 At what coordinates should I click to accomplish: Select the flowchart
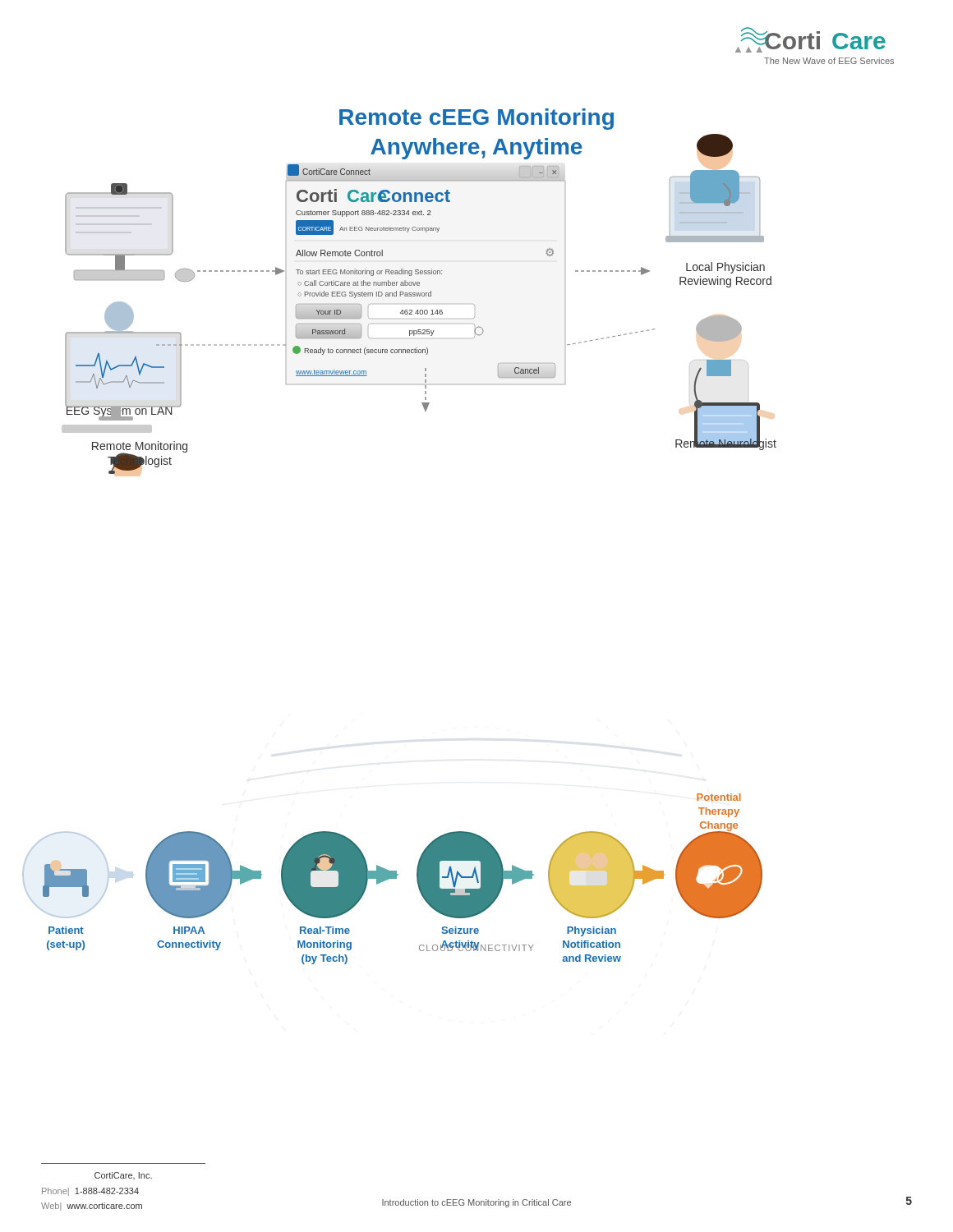point(476,875)
